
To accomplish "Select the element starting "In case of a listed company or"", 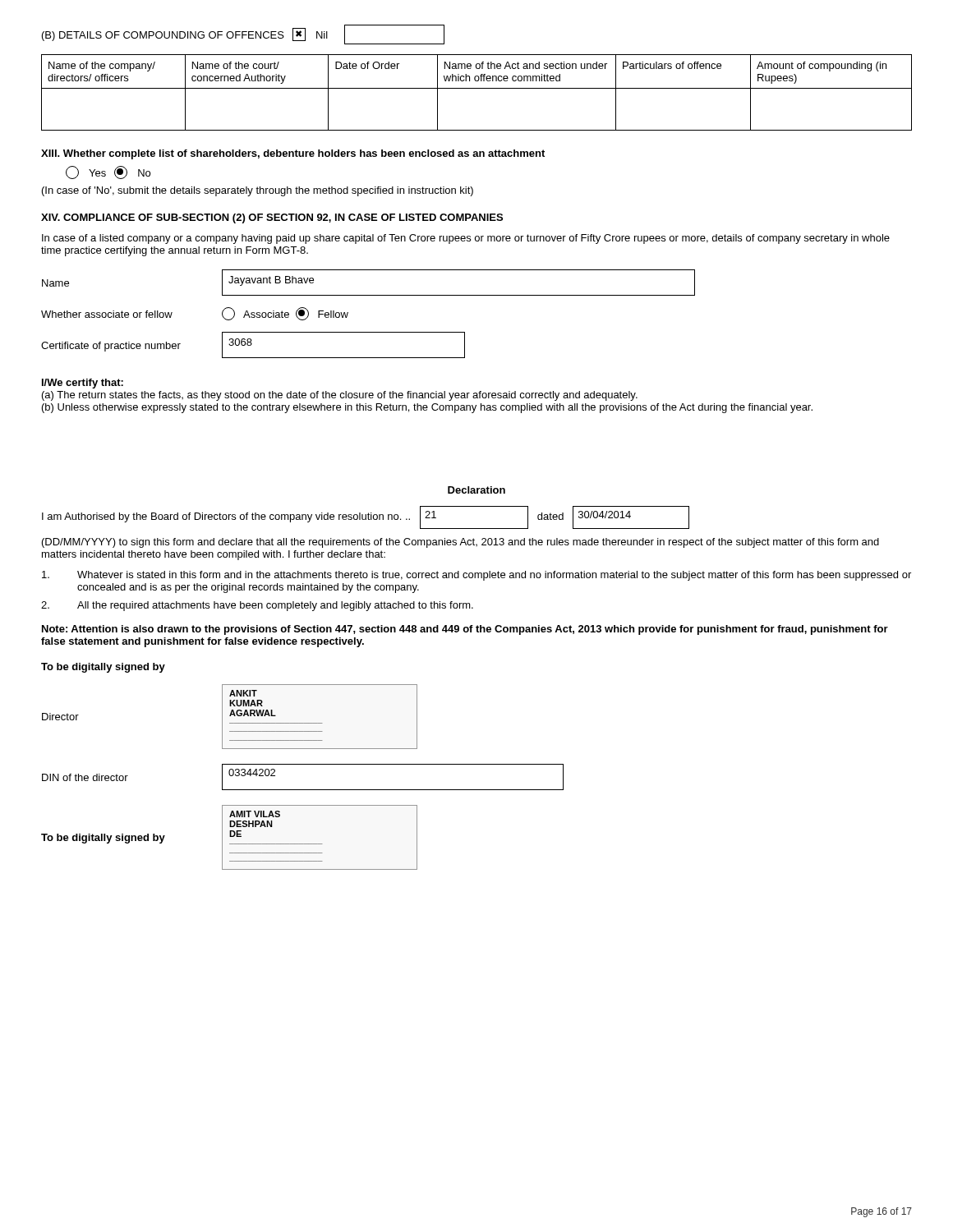I will [465, 244].
